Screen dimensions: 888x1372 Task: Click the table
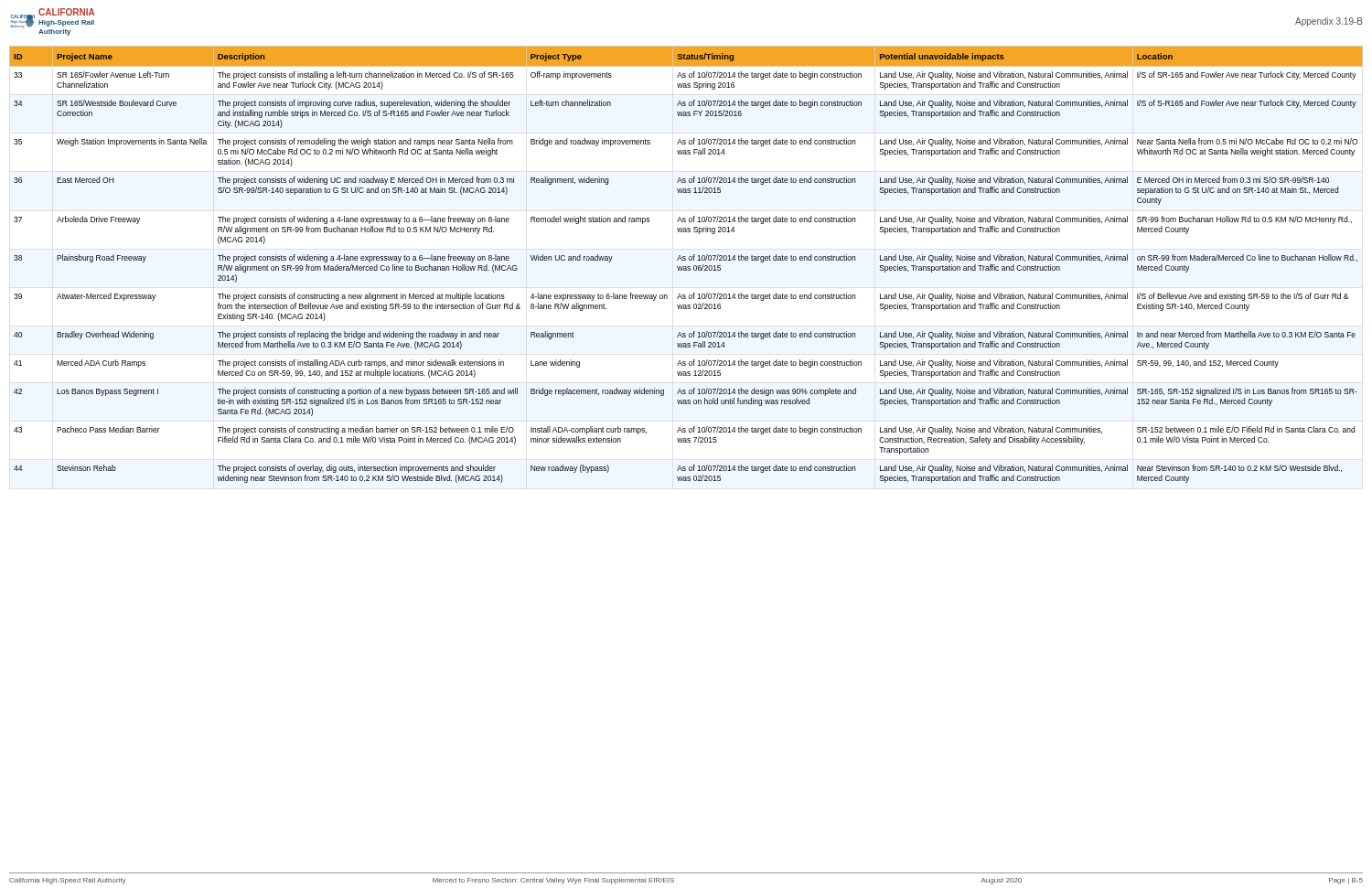point(686,449)
